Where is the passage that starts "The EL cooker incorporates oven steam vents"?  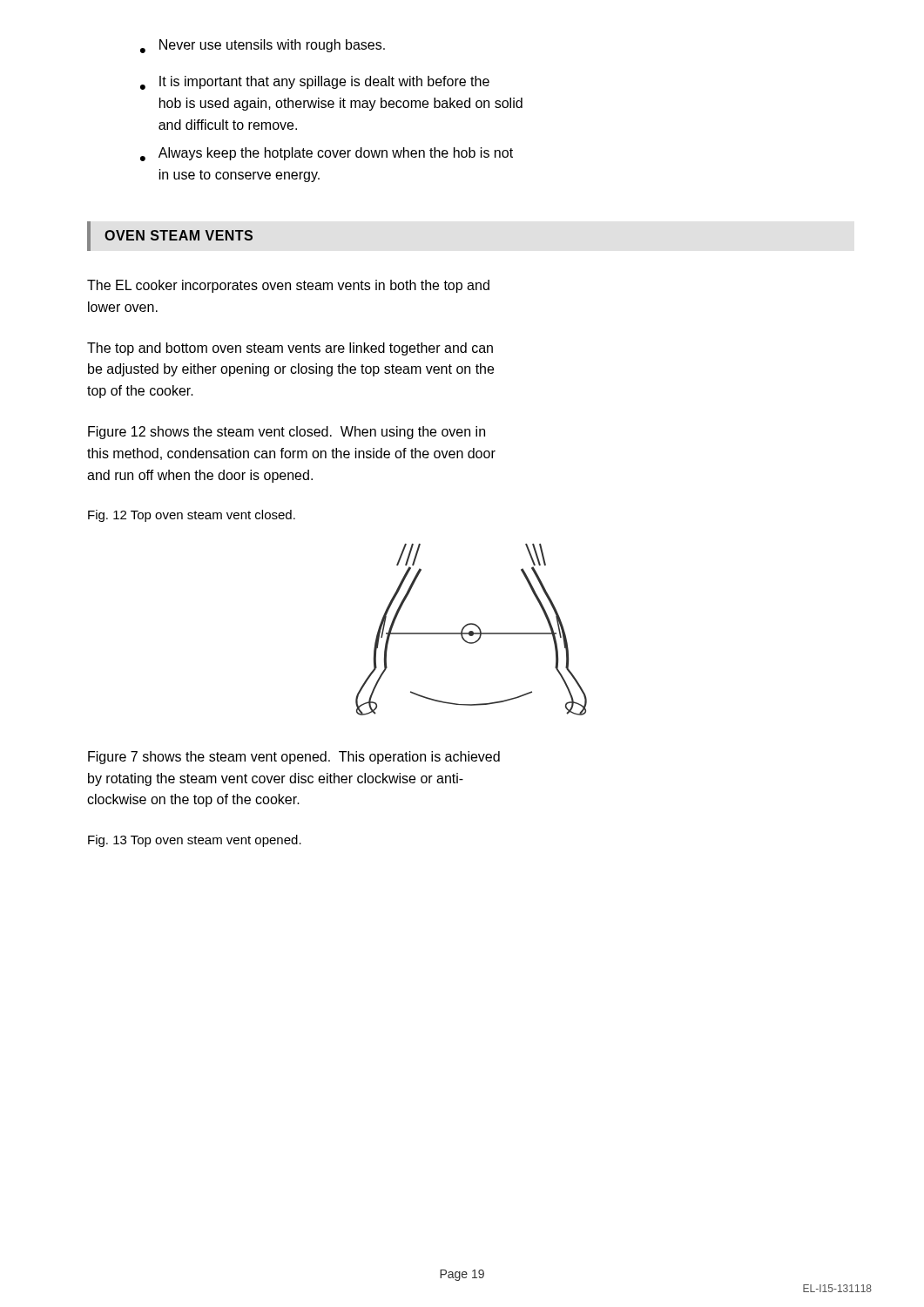pyautogui.click(x=289, y=296)
